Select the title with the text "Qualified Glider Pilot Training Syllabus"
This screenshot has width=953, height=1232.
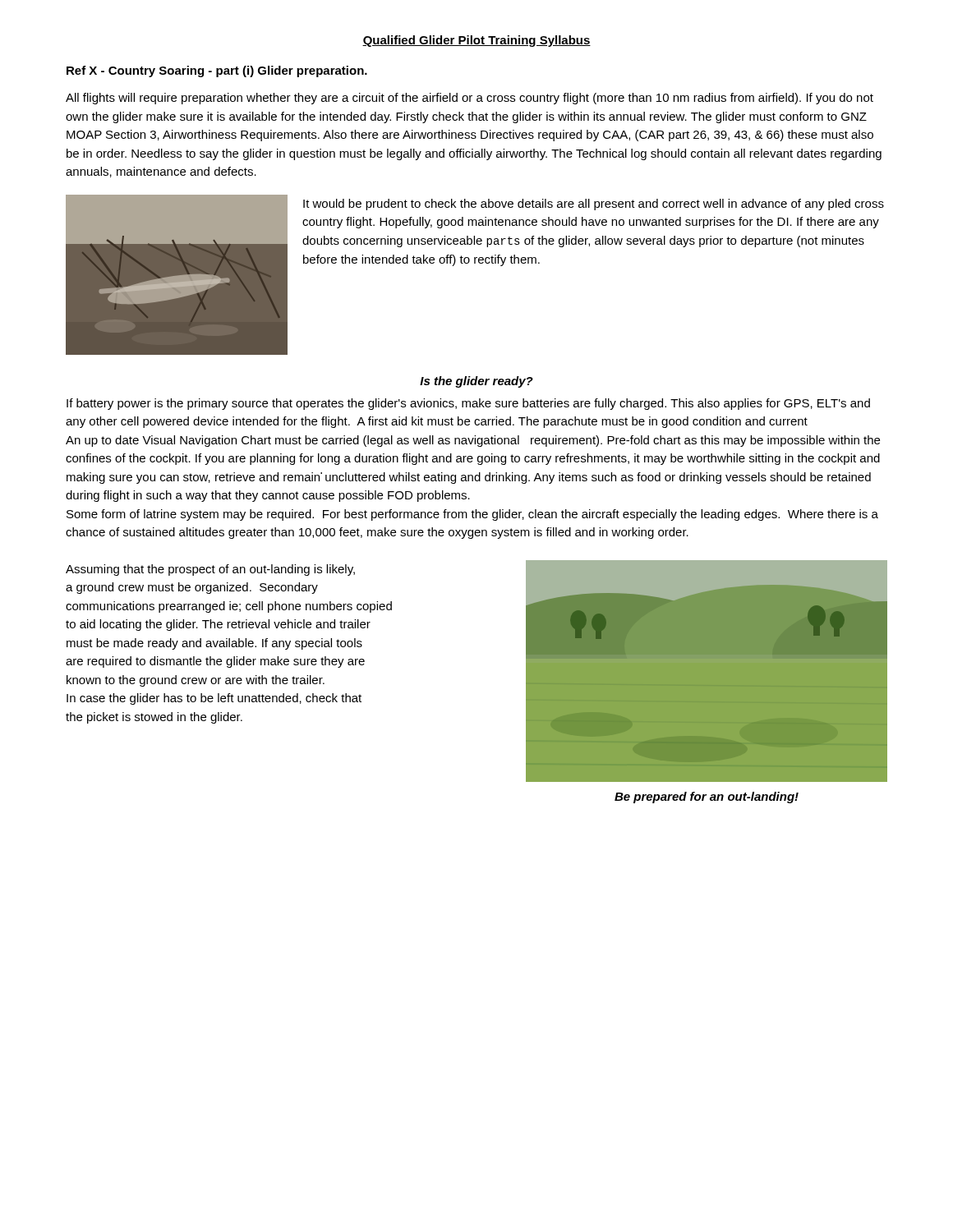476,40
